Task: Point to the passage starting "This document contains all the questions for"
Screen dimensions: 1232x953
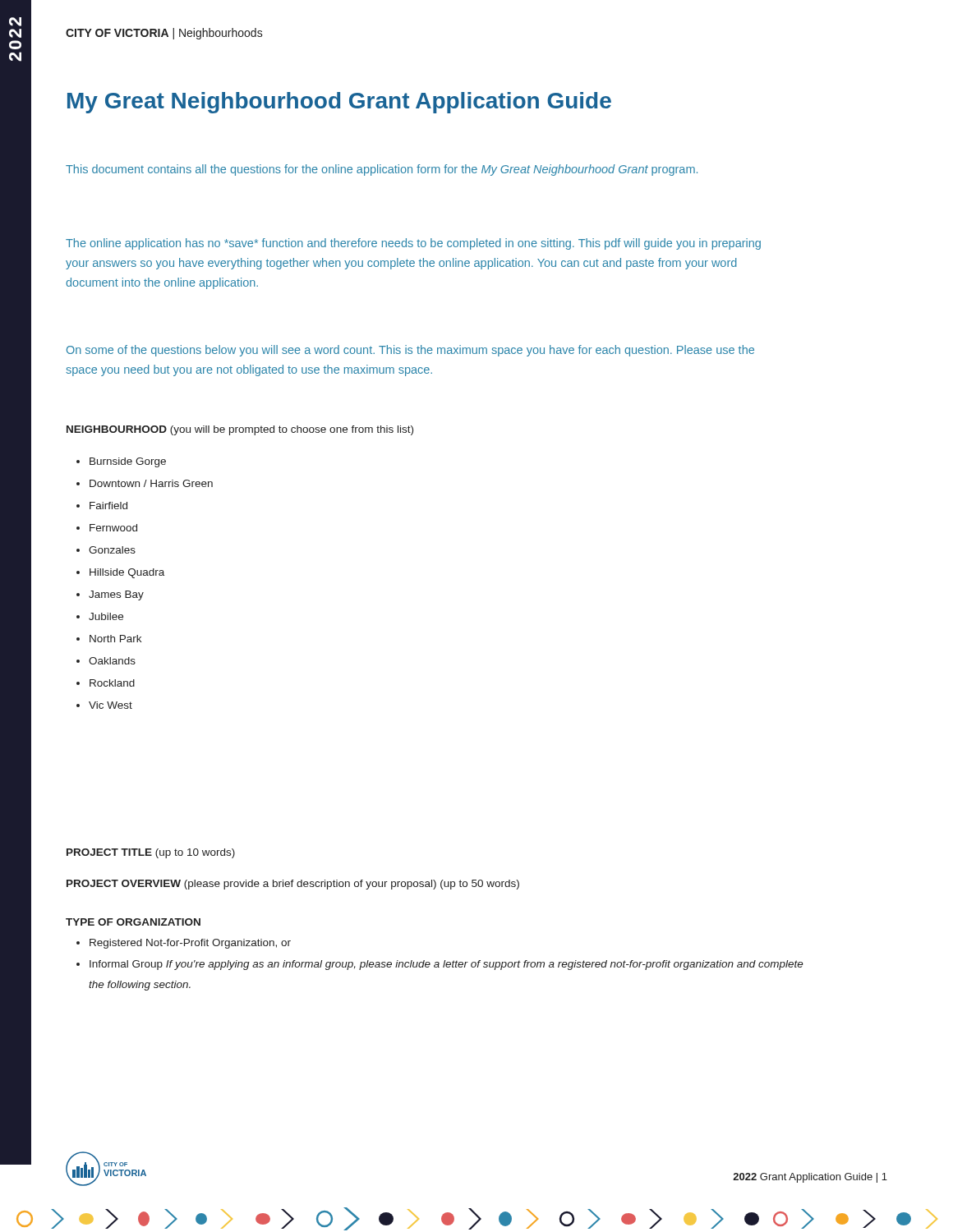Action: [382, 169]
